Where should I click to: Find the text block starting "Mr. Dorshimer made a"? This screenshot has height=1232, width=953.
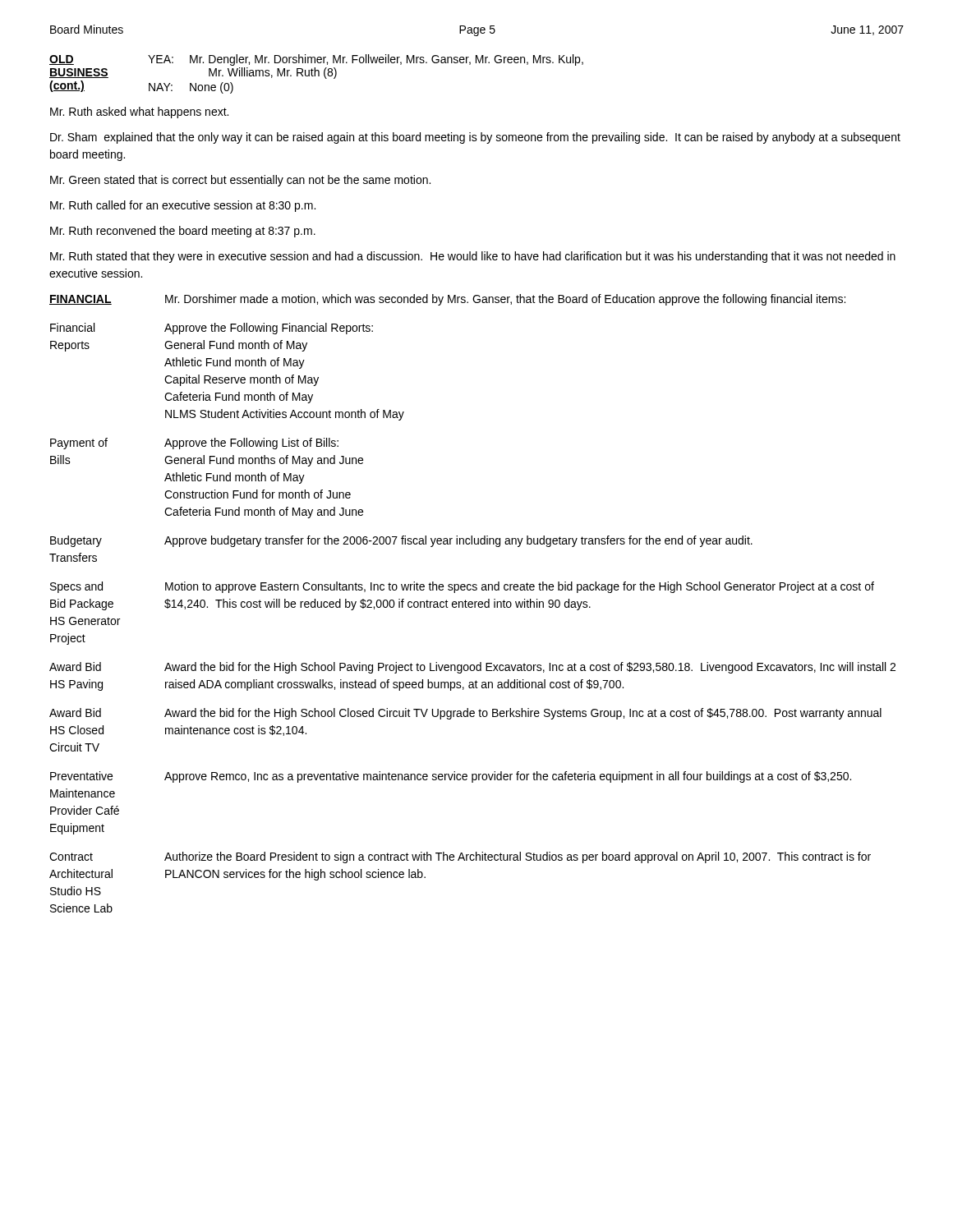point(505,299)
